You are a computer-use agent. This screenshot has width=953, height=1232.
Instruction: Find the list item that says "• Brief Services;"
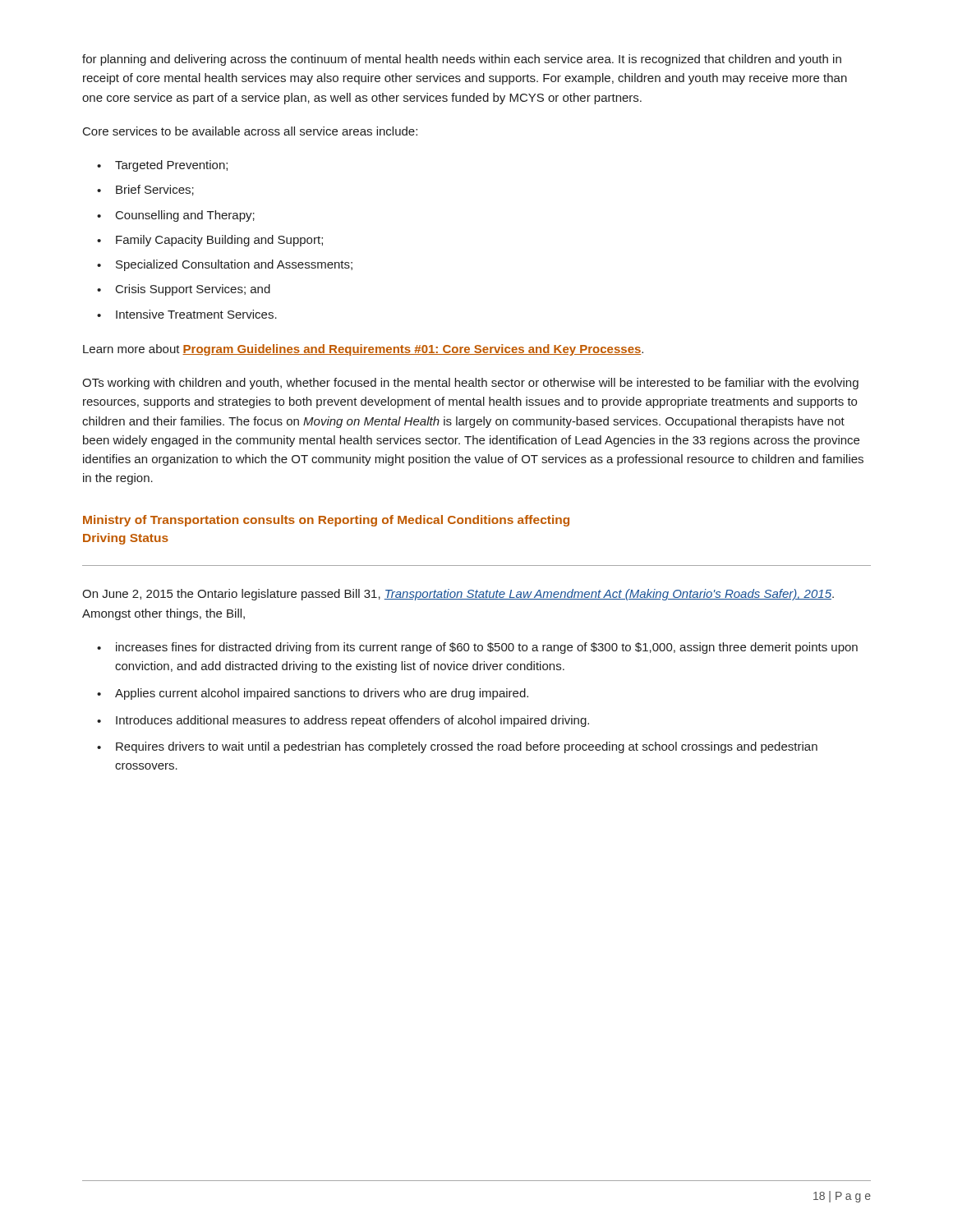click(x=145, y=190)
